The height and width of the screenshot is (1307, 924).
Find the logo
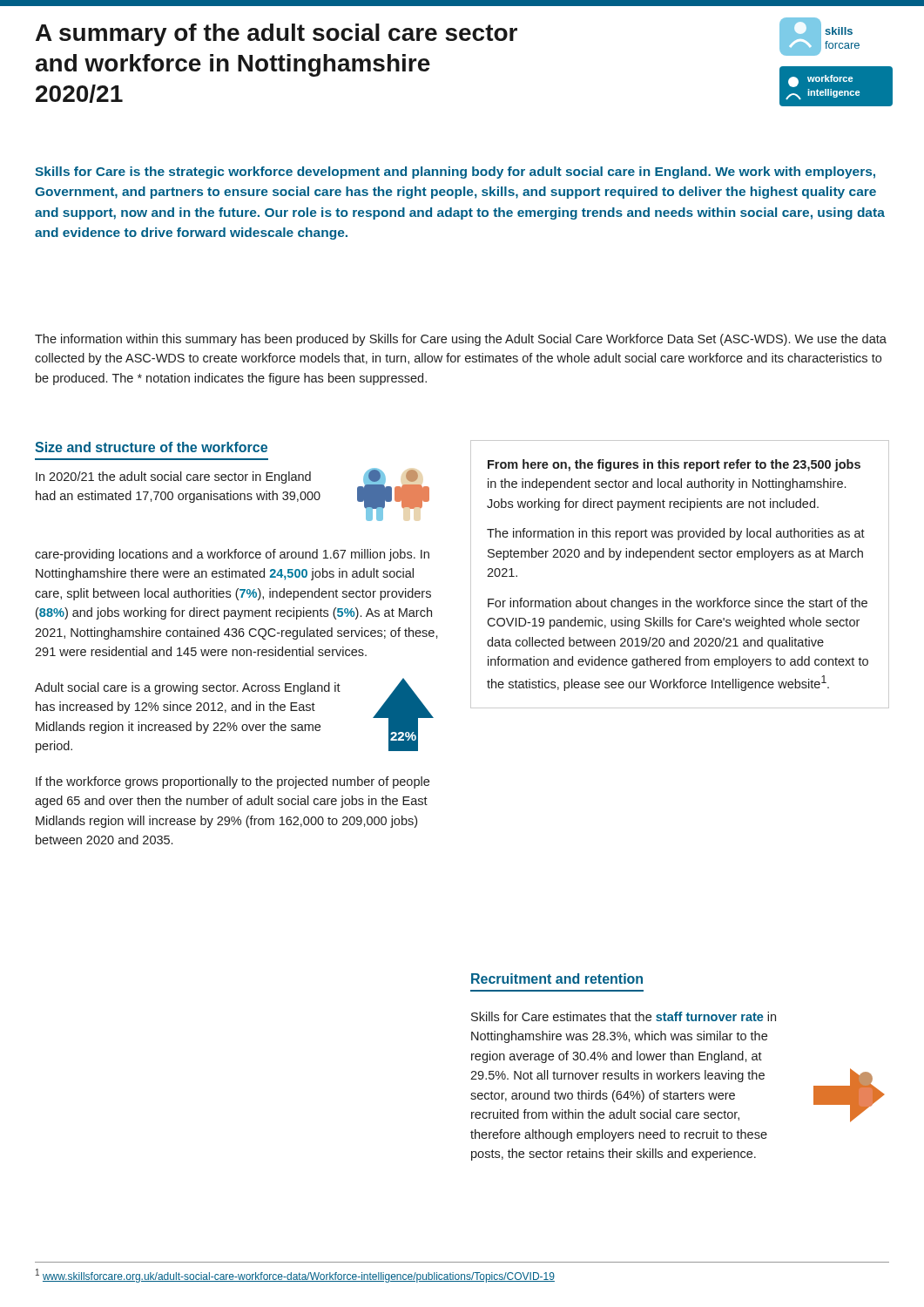point(836,60)
